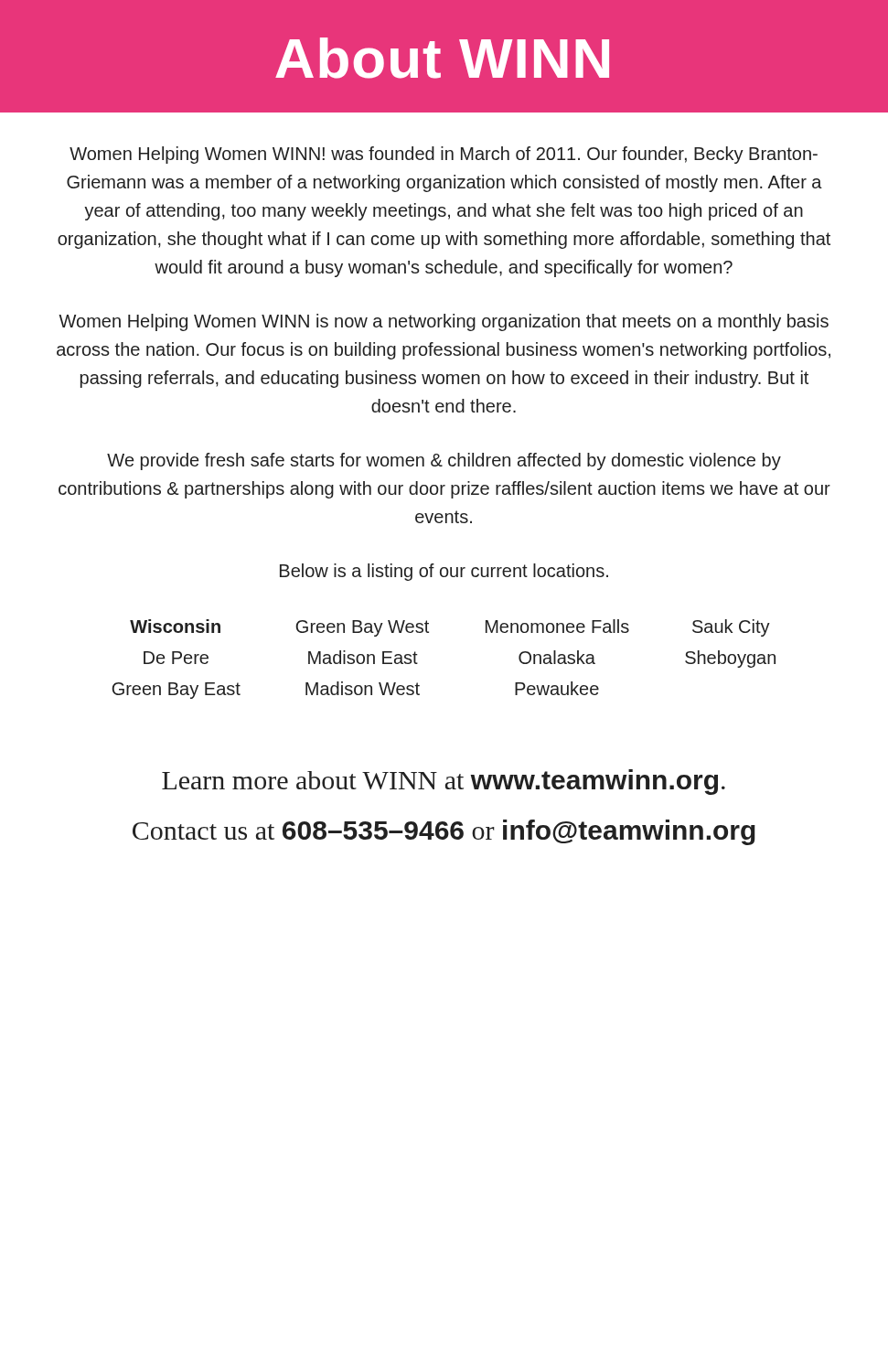Navigate to the text block starting "We provide fresh safe starts"
Viewport: 888px width, 1372px height.
444,489
